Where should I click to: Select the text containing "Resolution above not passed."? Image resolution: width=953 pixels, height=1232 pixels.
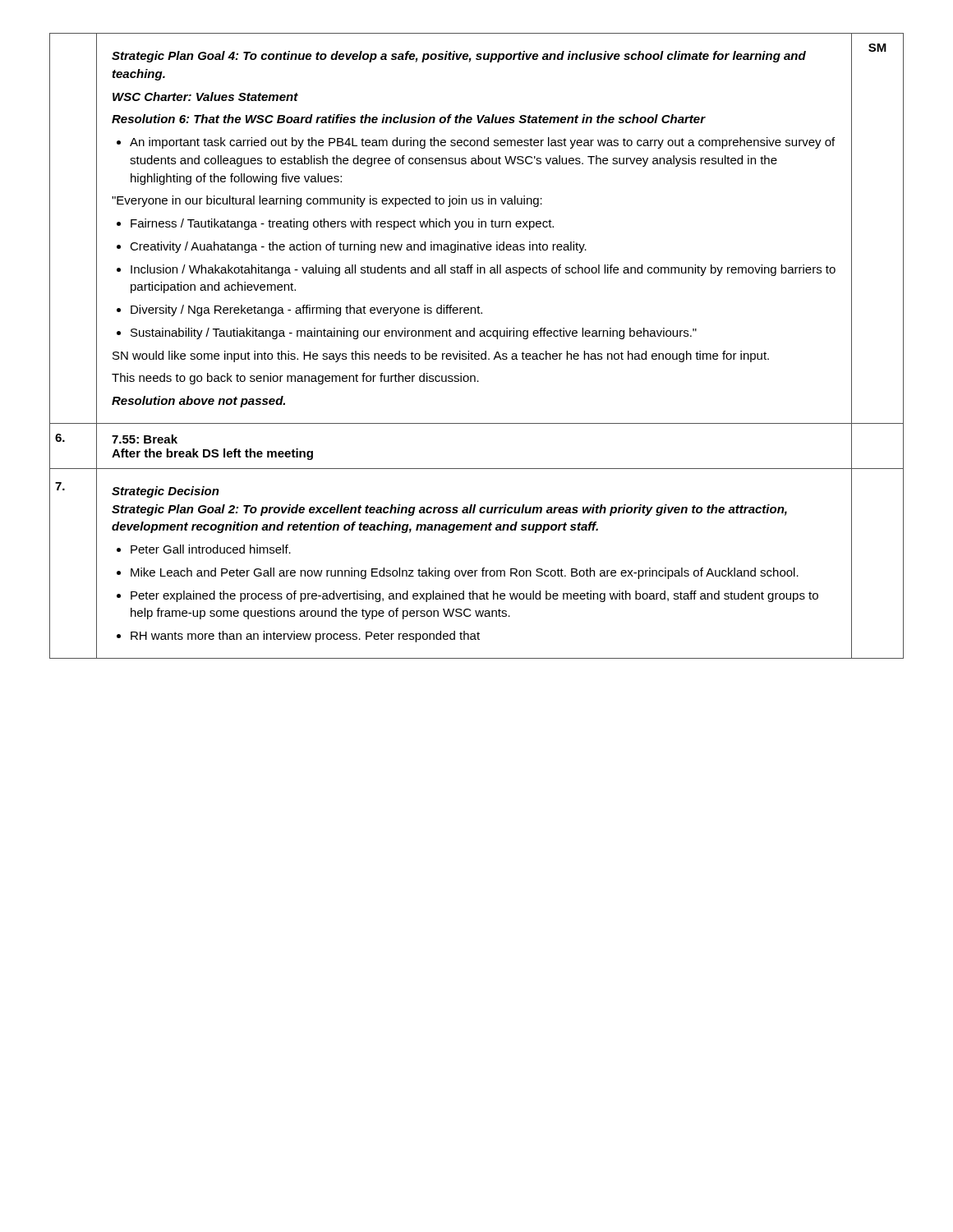click(198, 402)
